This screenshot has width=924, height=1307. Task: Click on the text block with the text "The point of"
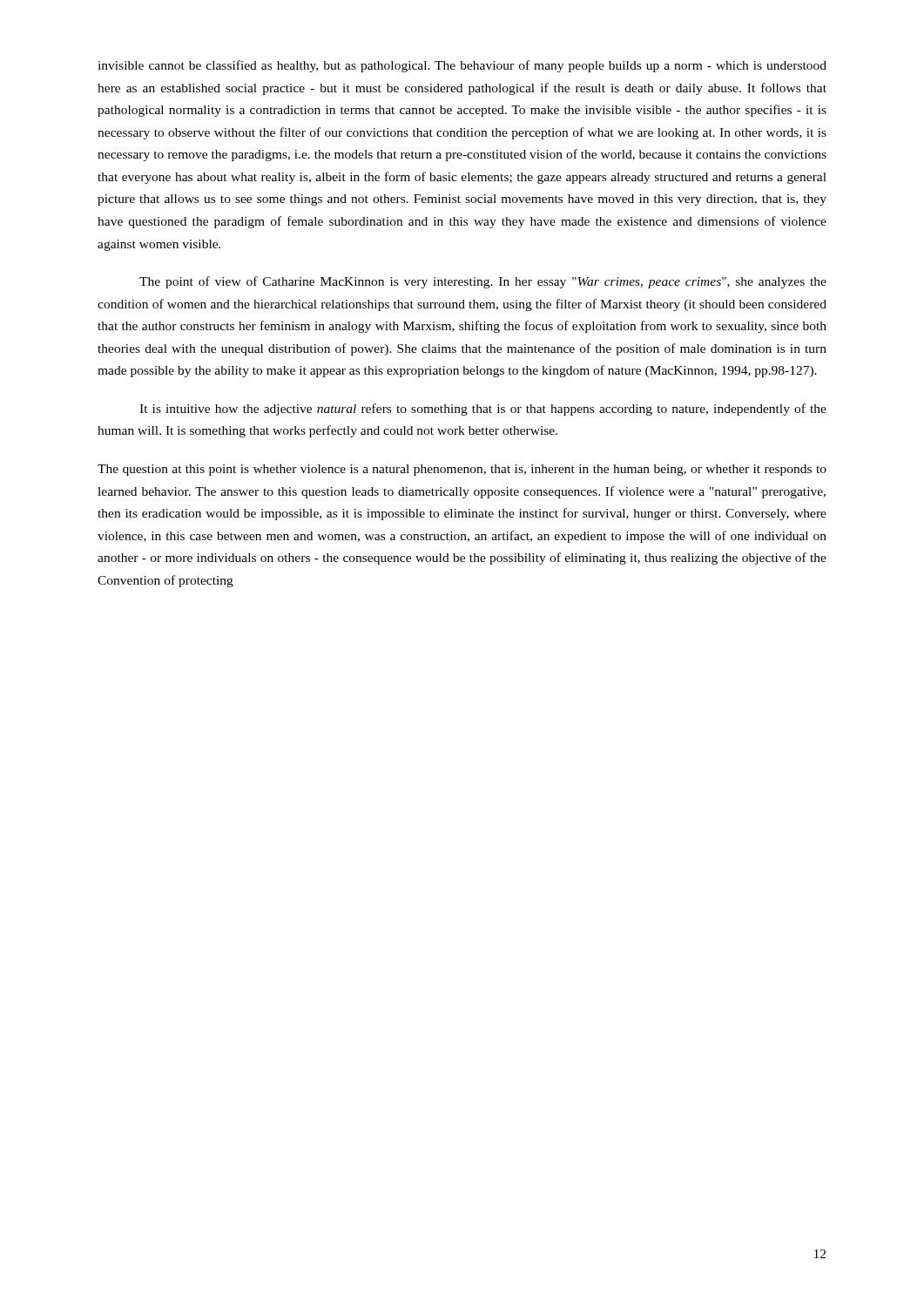tap(462, 326)
